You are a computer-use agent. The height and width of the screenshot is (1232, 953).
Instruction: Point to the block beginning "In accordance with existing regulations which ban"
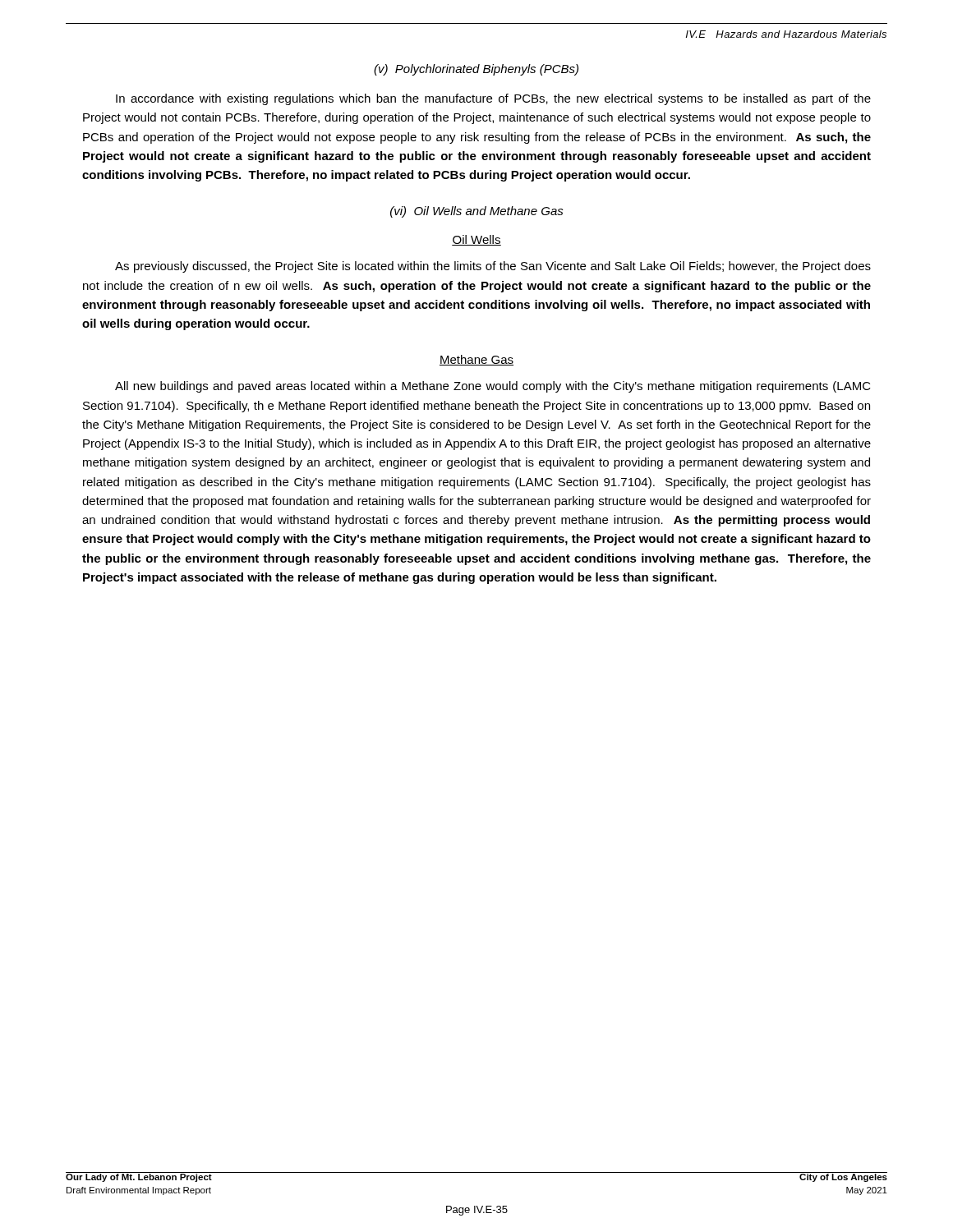(476, 136)
